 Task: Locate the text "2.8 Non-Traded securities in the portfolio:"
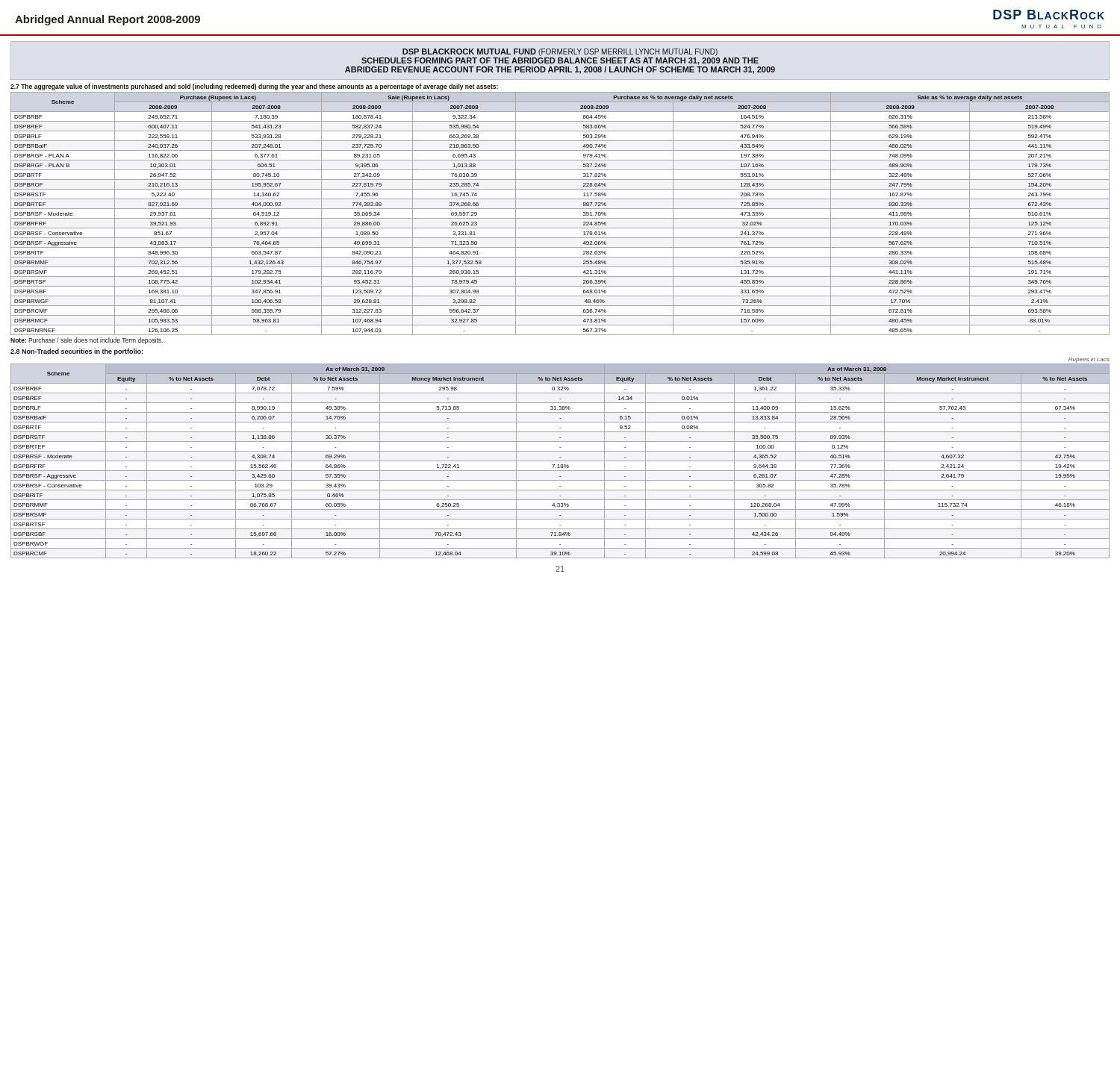coord(77,352)
